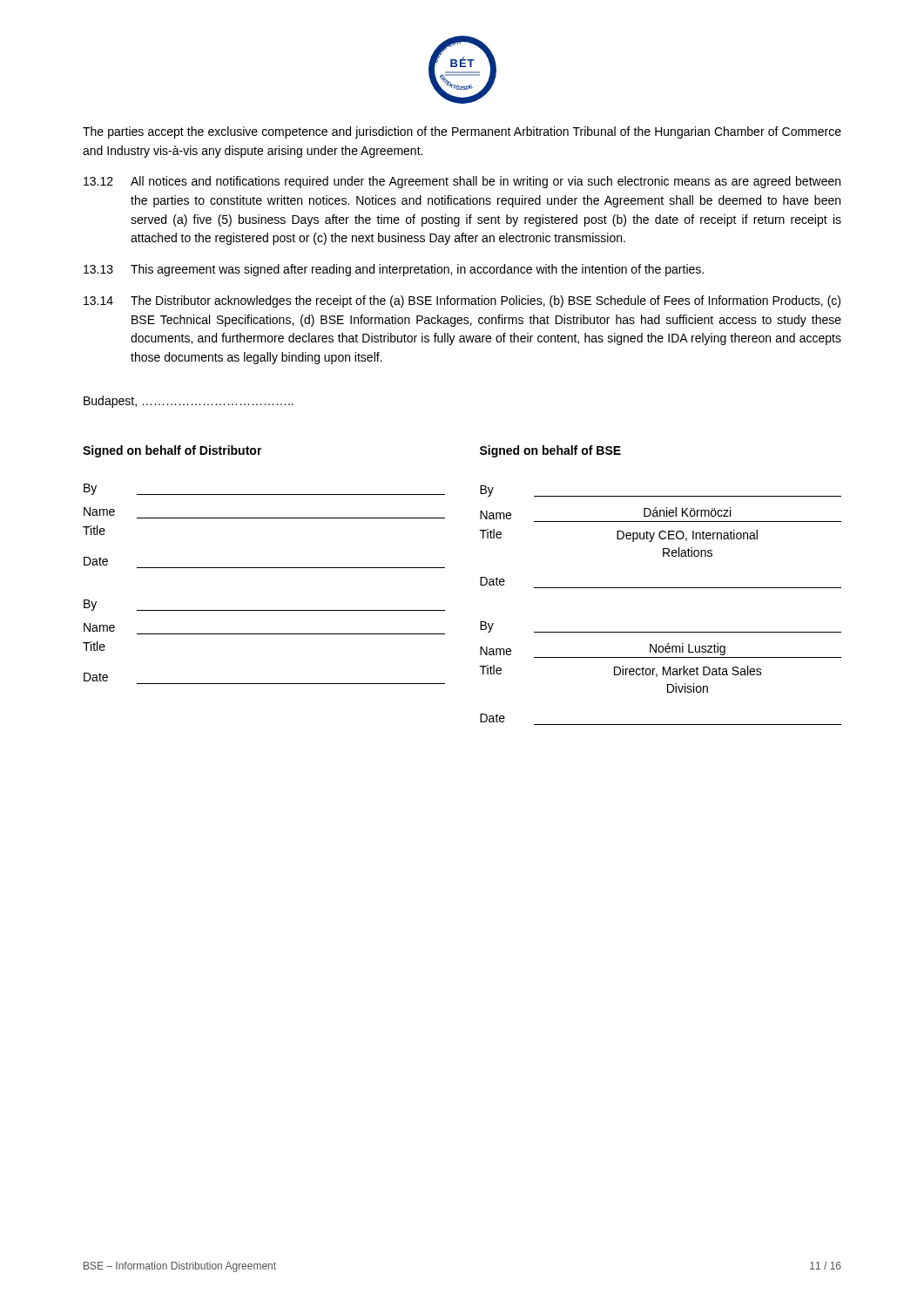Click on the text block starting "Title Deputy CEO,"

660,544
